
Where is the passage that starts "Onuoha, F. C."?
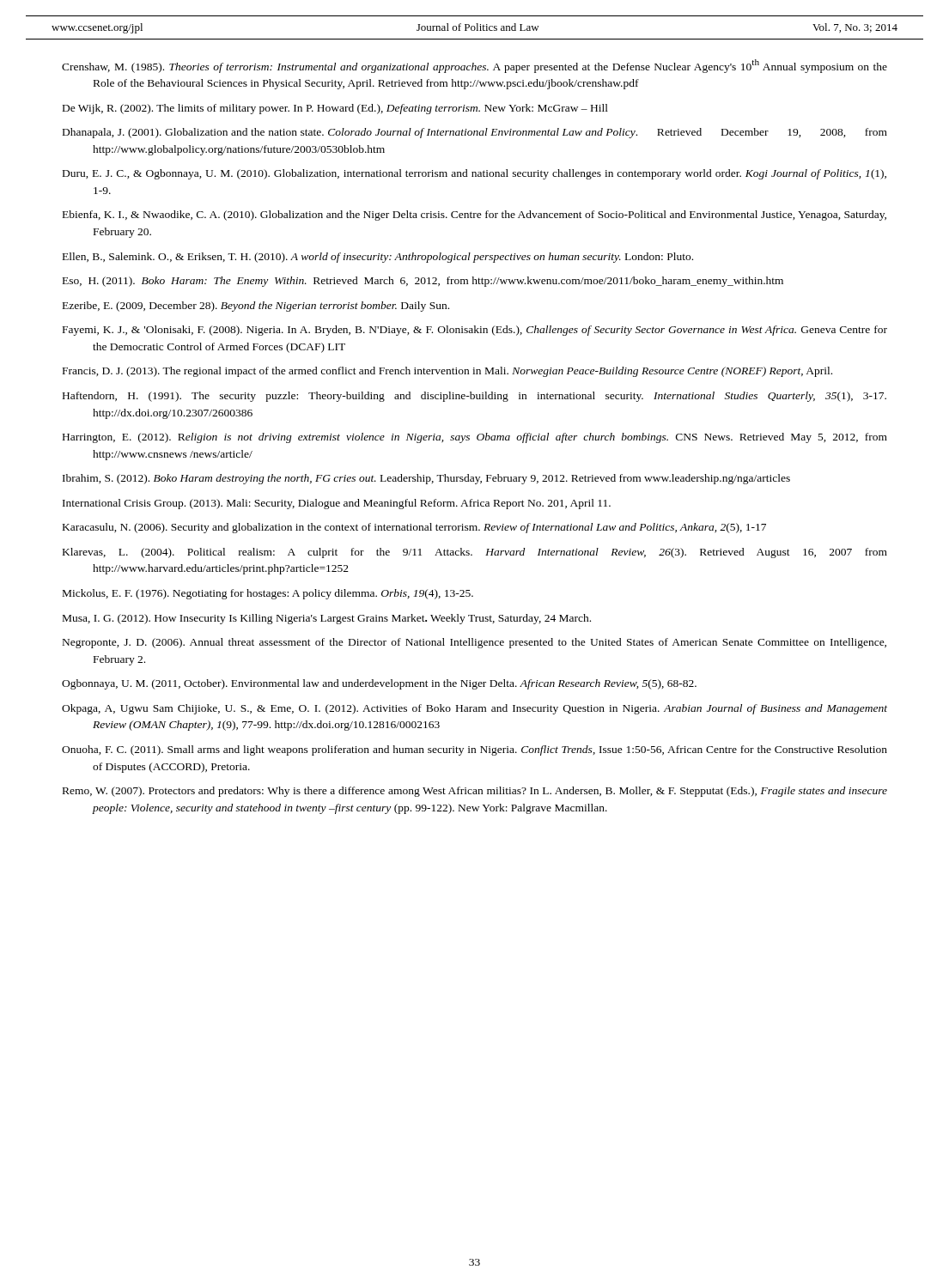point(474,758)
